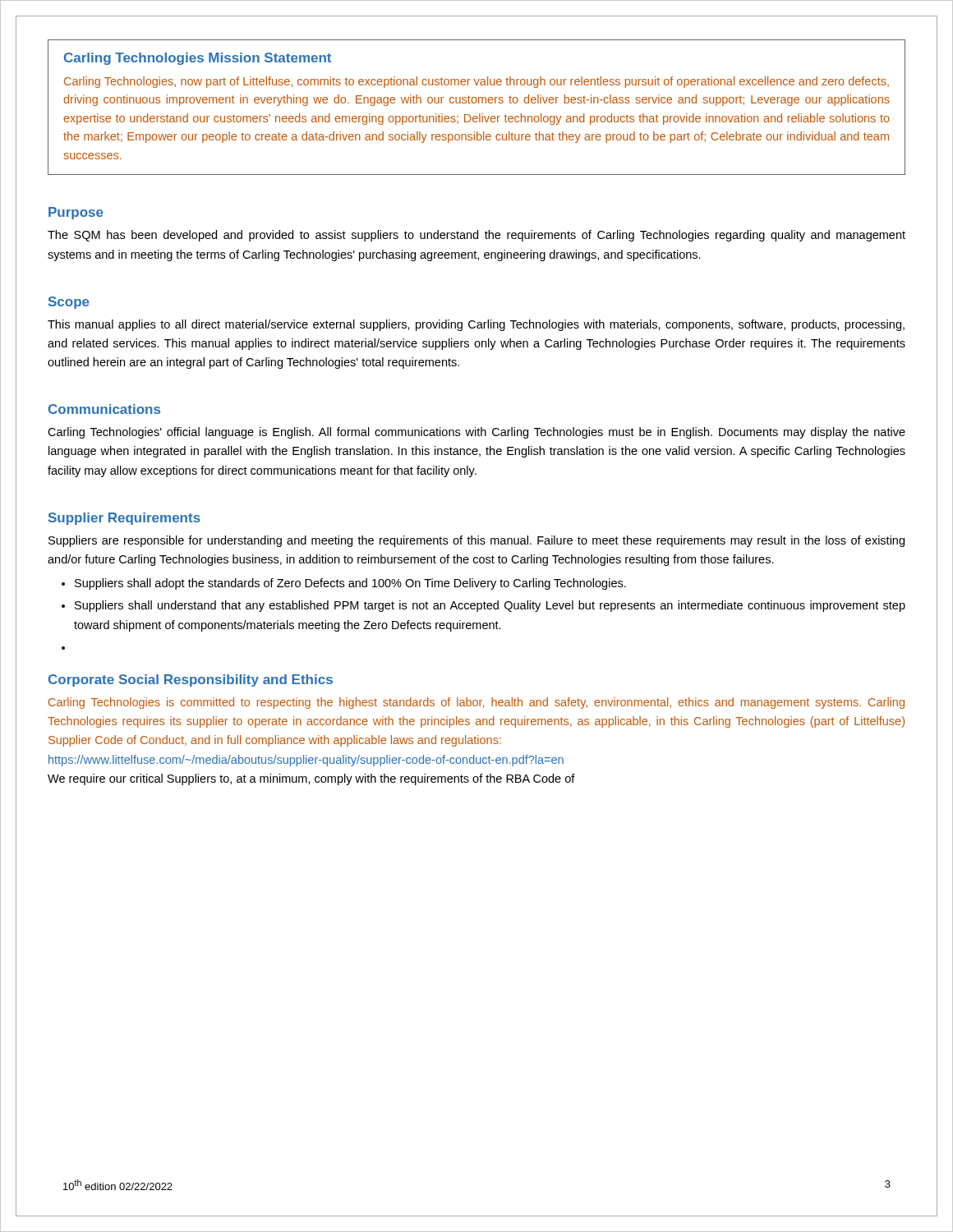The height and width of the screenshot is (1232, 953).
Task: Select the element starting "Suppliers are responsible for understanding and meeting"
Action: point(476,550)
